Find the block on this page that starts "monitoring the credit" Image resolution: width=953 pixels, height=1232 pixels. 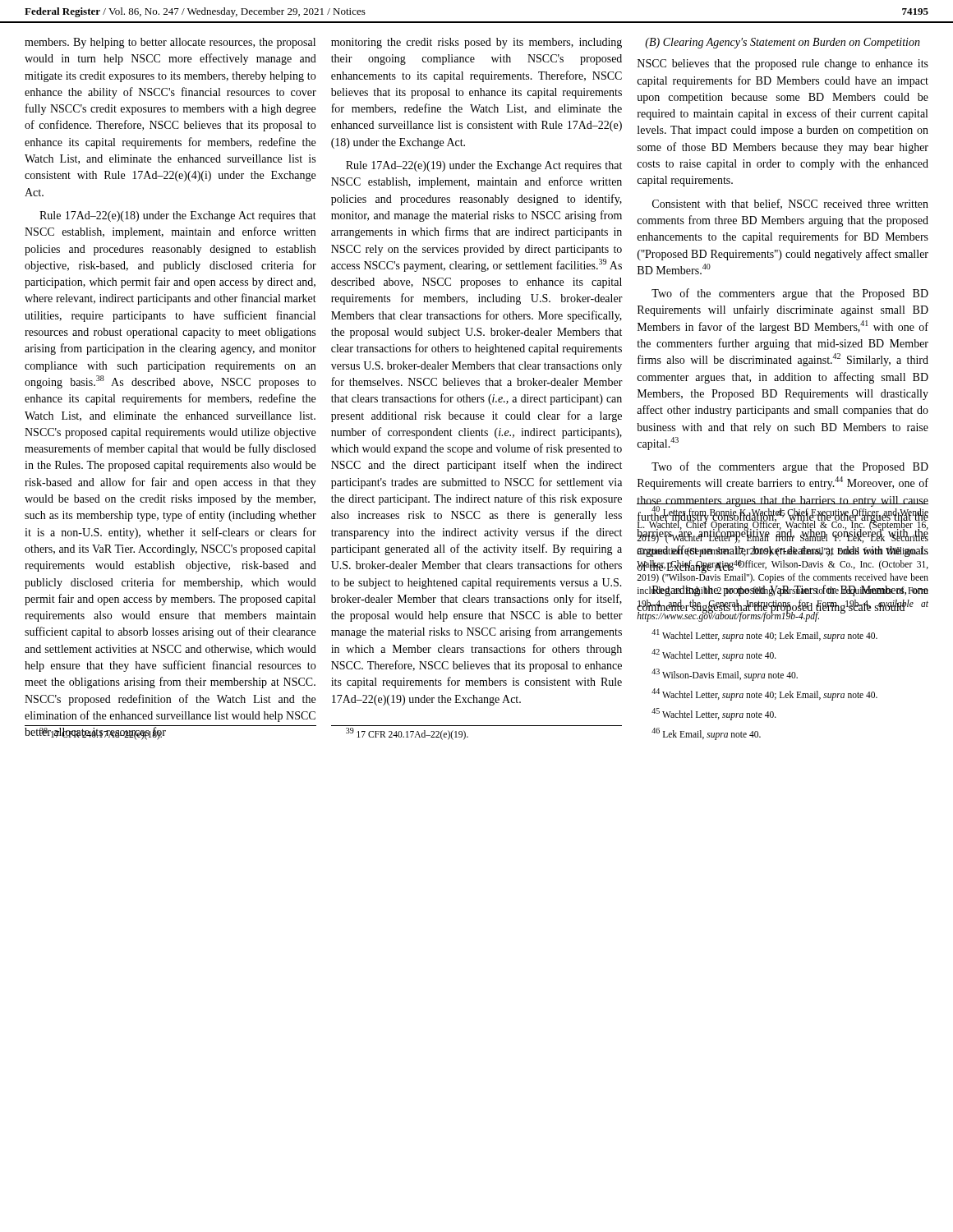coord(476,93)
